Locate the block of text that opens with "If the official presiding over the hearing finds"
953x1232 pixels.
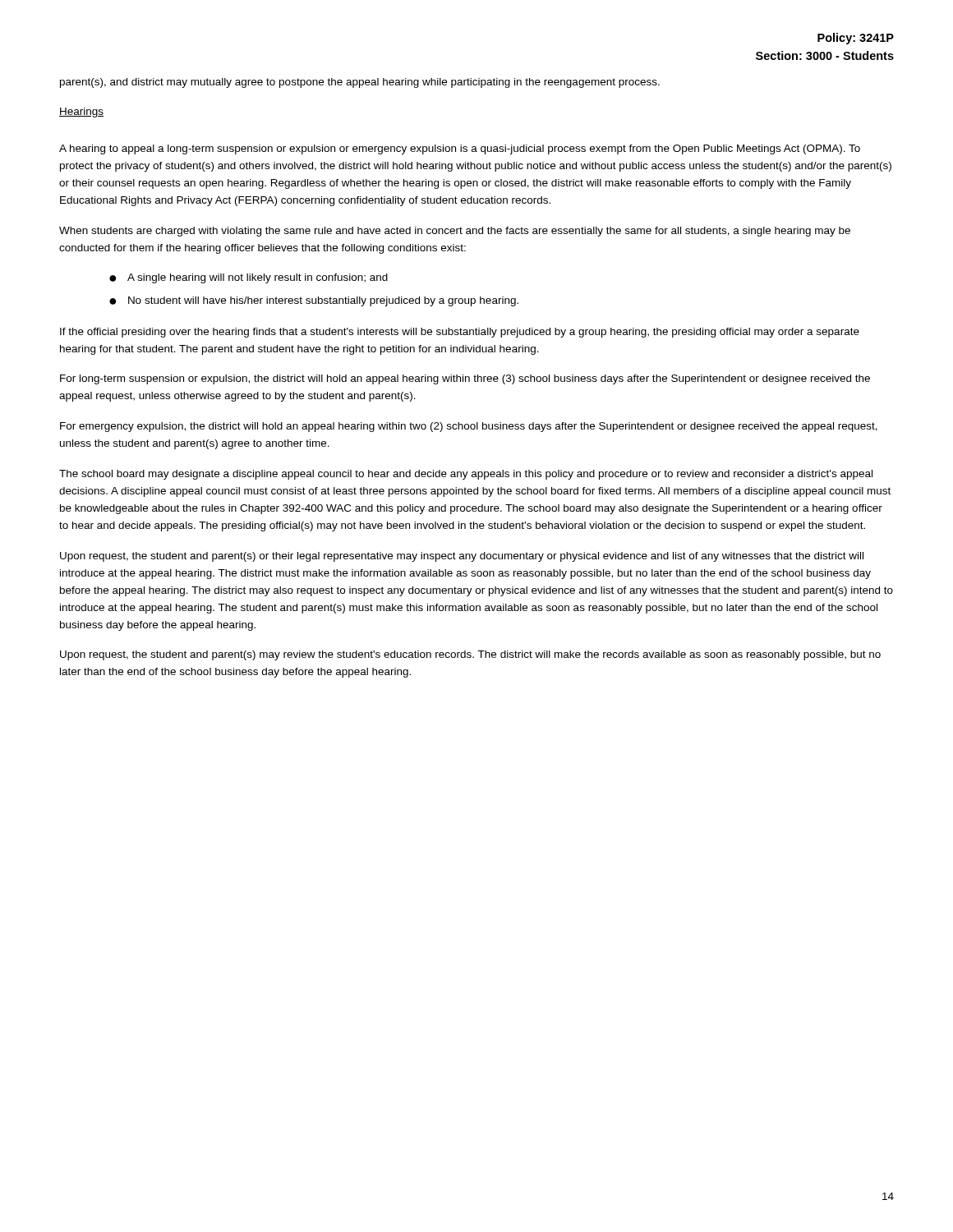(459, 340)
